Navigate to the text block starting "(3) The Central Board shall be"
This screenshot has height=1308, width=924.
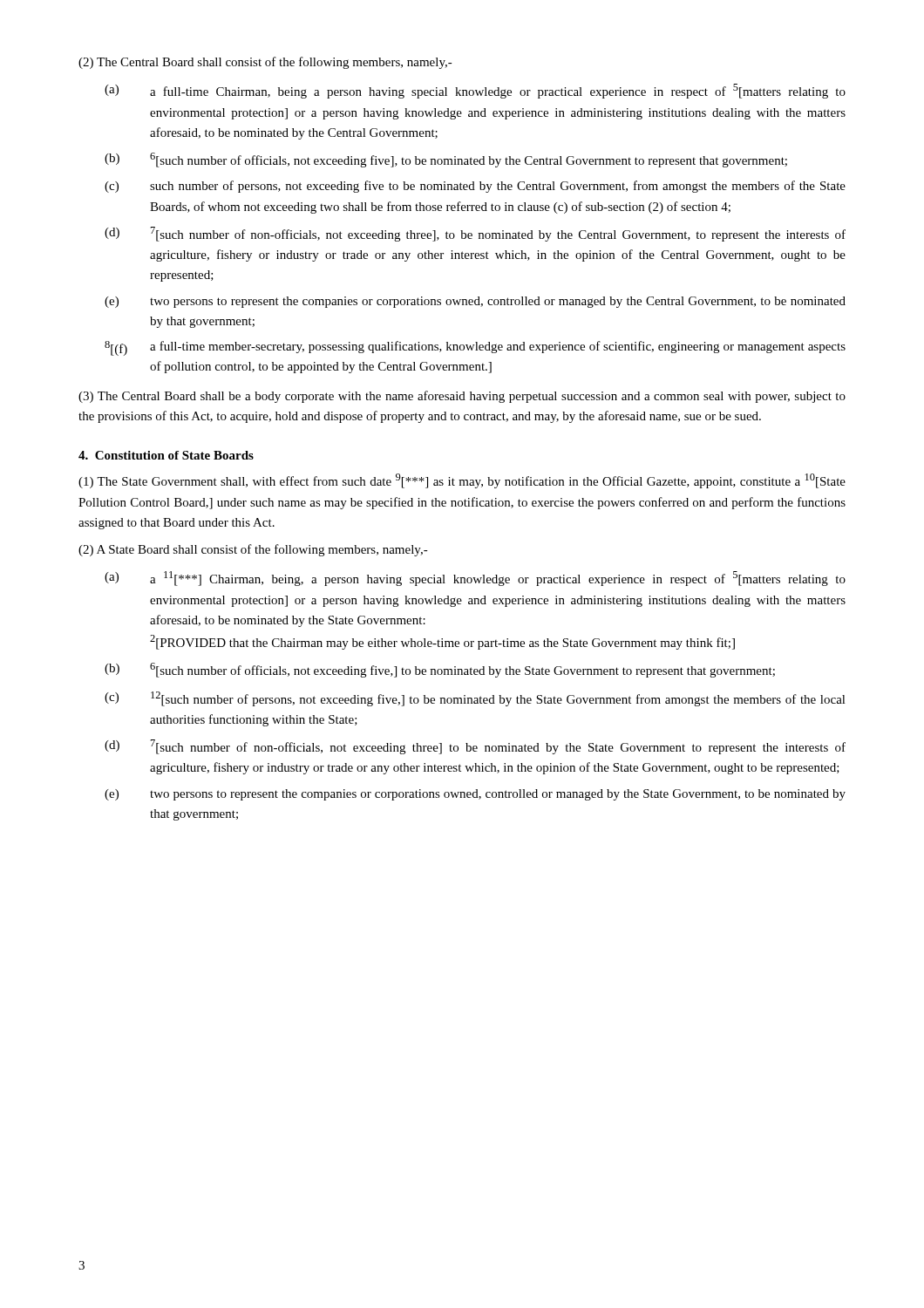pyautogui.click(x=462, y=406)
